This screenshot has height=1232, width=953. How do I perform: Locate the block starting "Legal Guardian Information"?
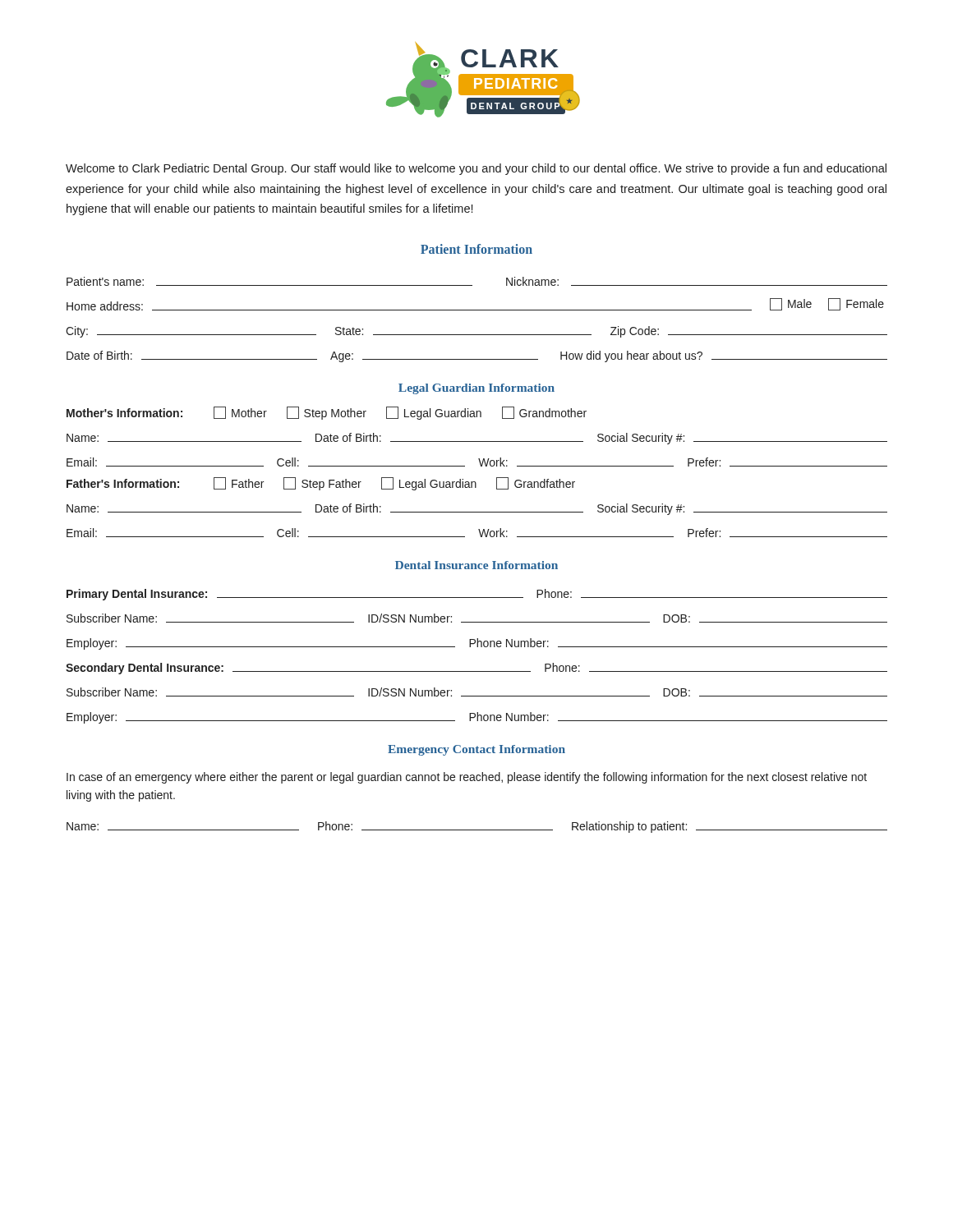coord(476,387)
